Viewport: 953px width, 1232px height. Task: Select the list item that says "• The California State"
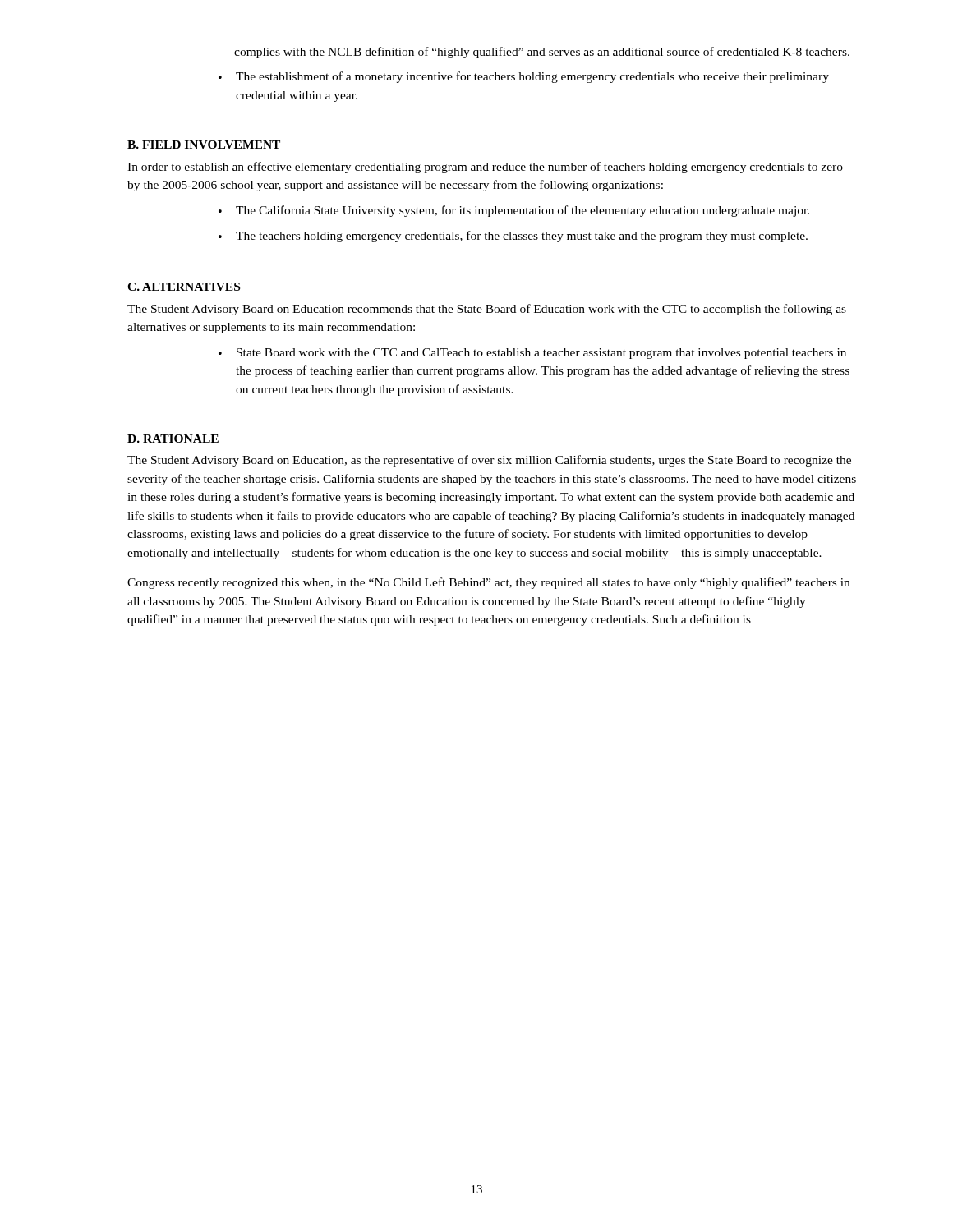click(x=538, y=211)
